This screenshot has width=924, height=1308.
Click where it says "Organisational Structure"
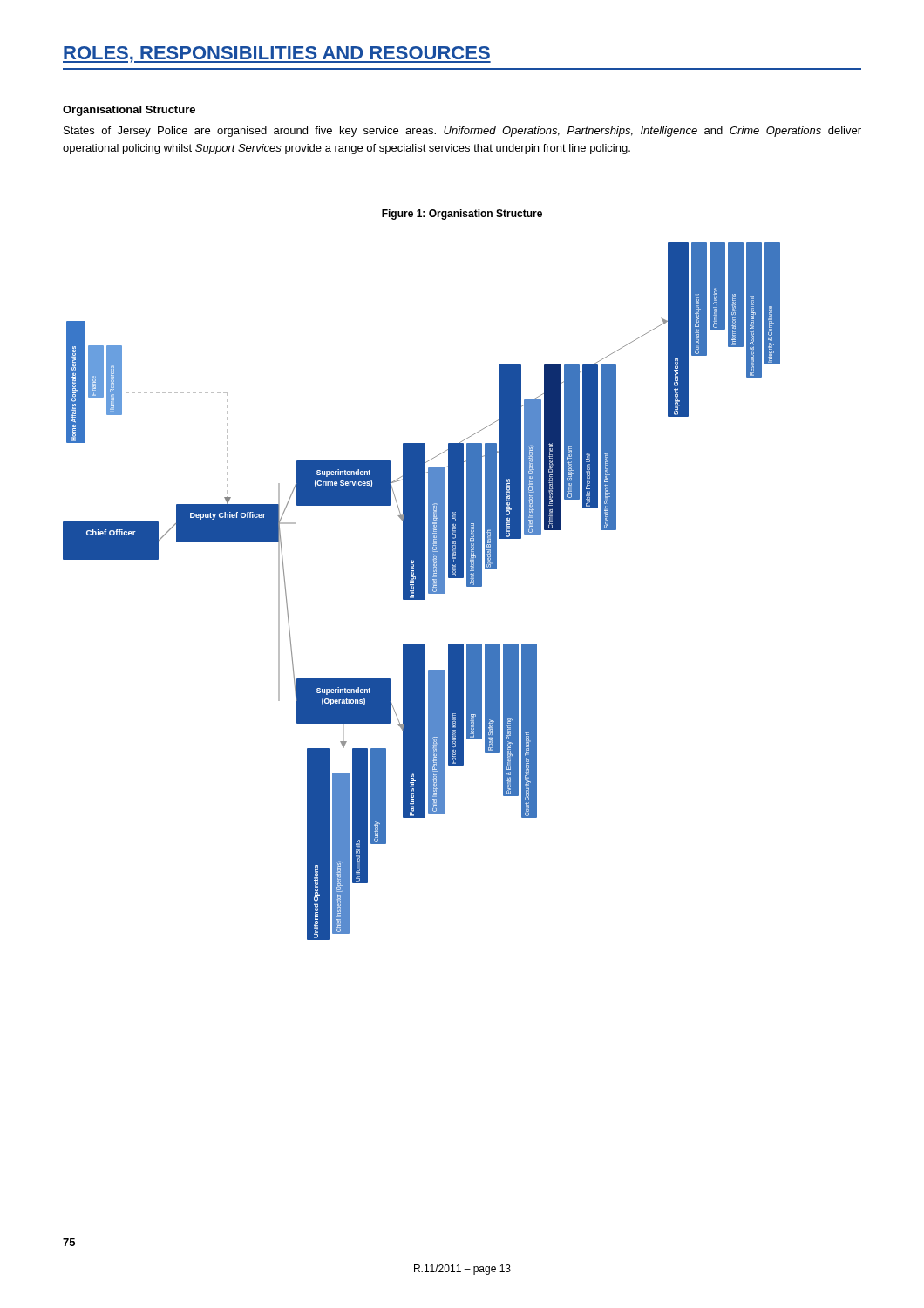[x=129, y=109]
